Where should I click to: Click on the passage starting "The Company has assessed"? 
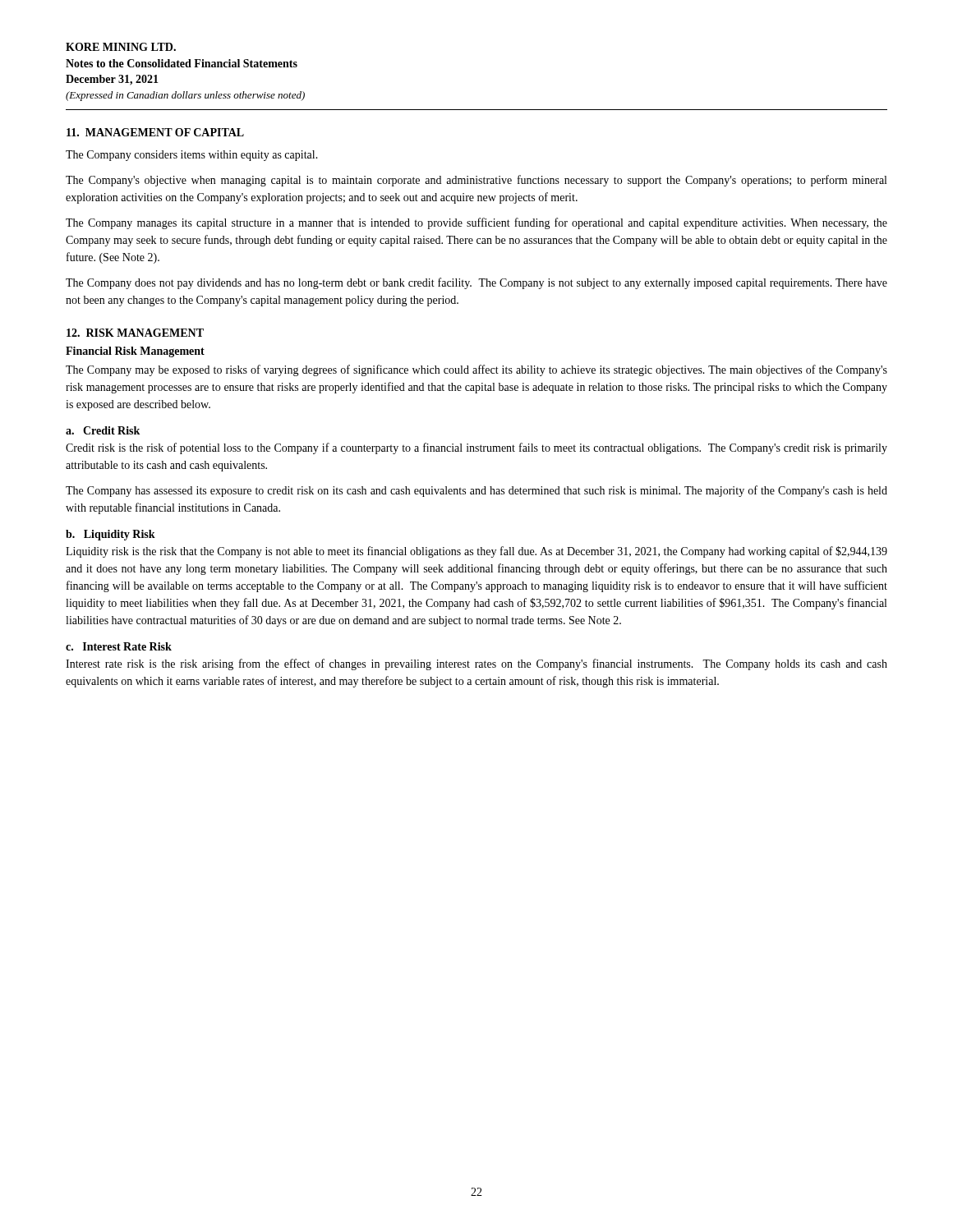(x=476, y=499)
